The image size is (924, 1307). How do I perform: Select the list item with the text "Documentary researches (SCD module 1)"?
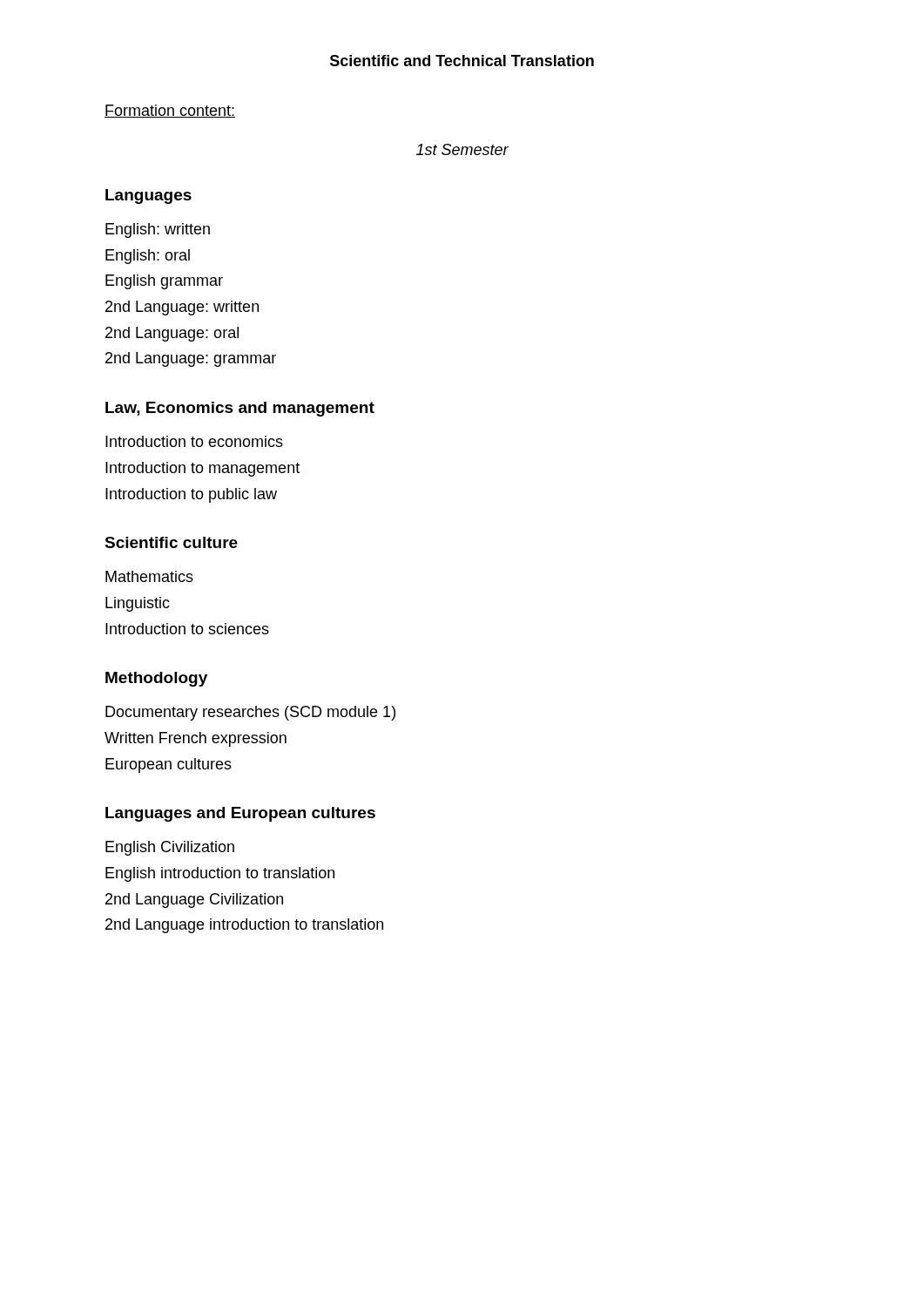[x=250, y=712]
